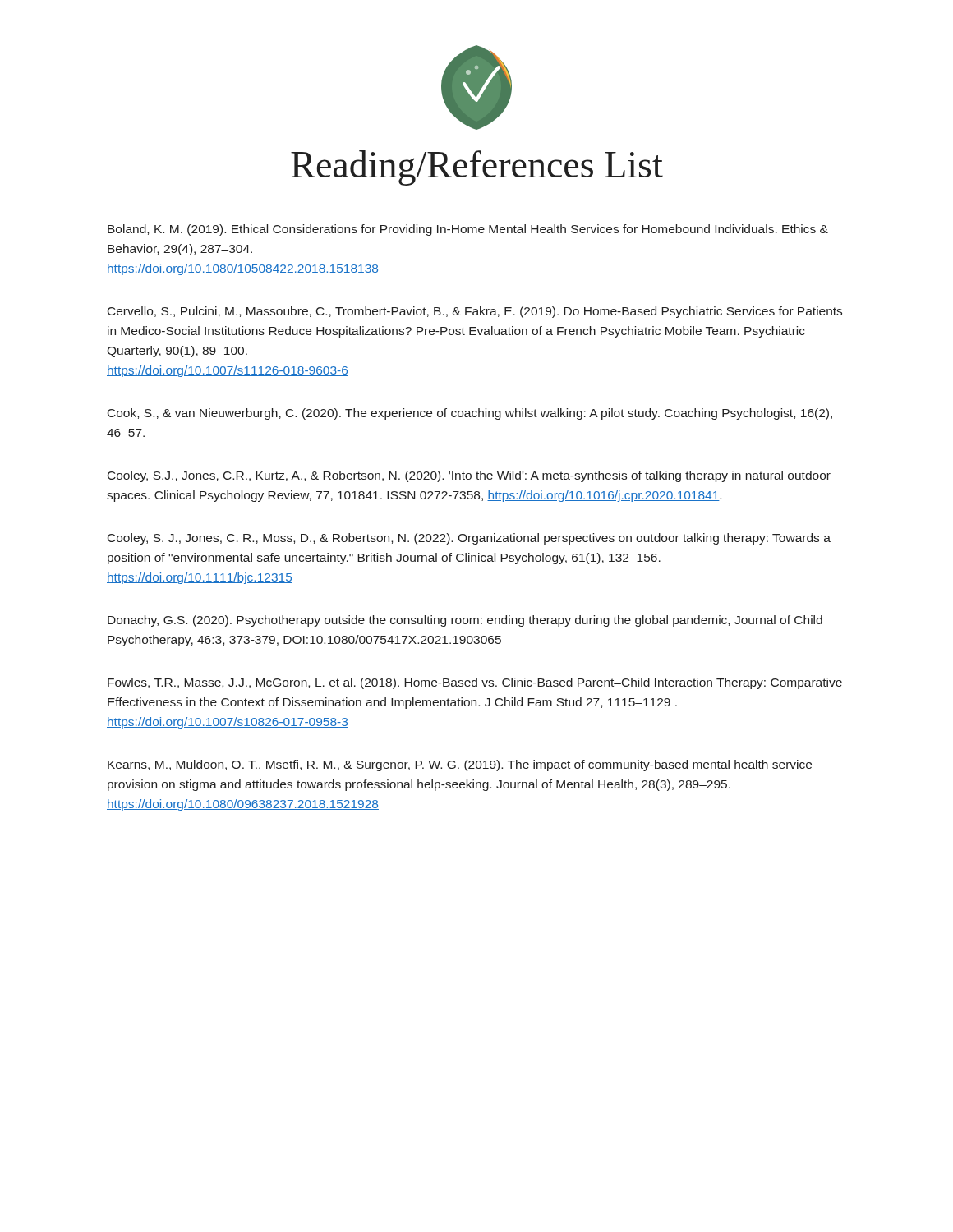Click on the list item containing "Cooley, S. J., Jones, C. R.,"
This screenshot has width=953, height=1232.
tap(469, 557)
